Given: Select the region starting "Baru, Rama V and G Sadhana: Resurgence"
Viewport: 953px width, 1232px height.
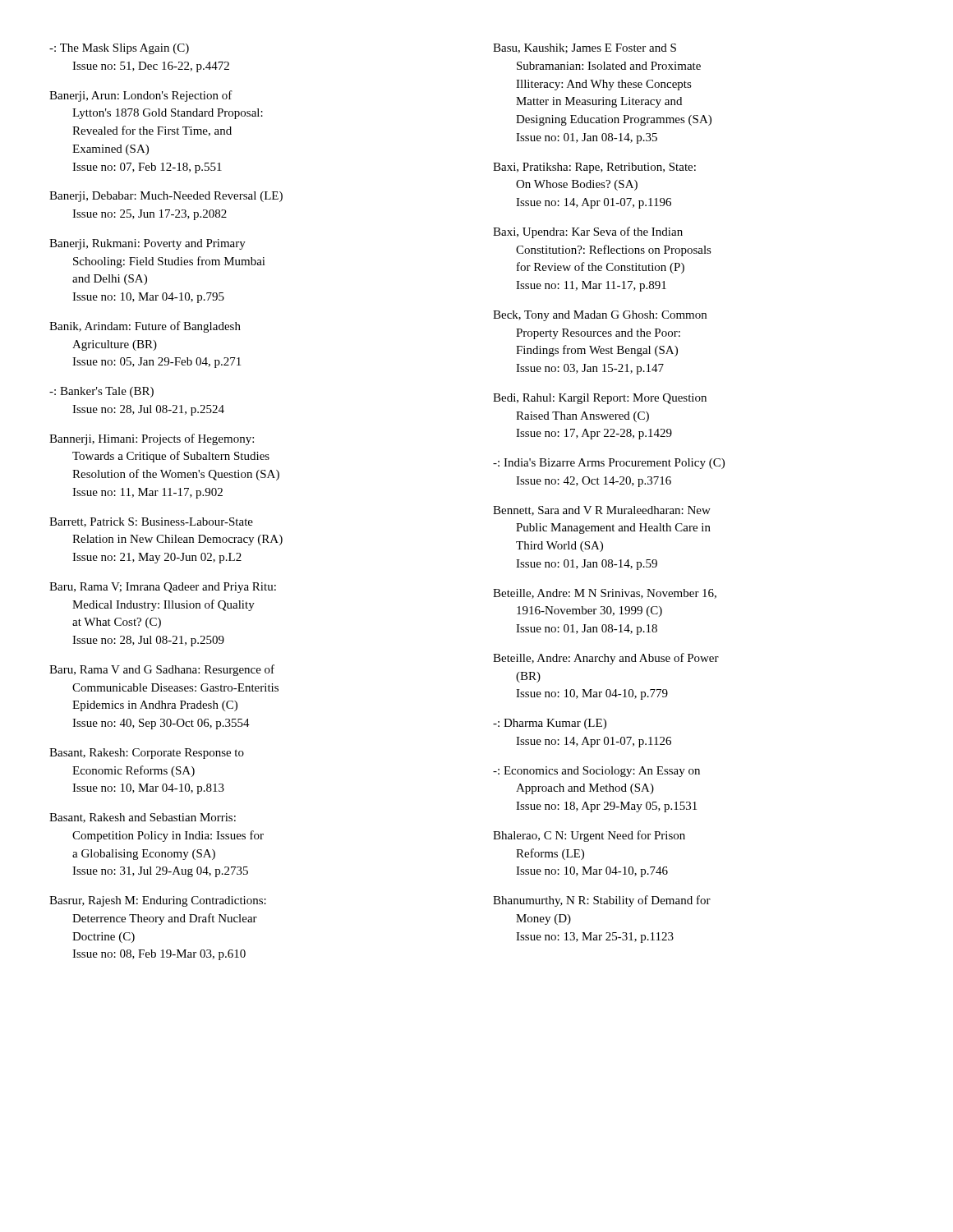Looking at the screenshot, I should pyautogui.click(x=255, y=697).
